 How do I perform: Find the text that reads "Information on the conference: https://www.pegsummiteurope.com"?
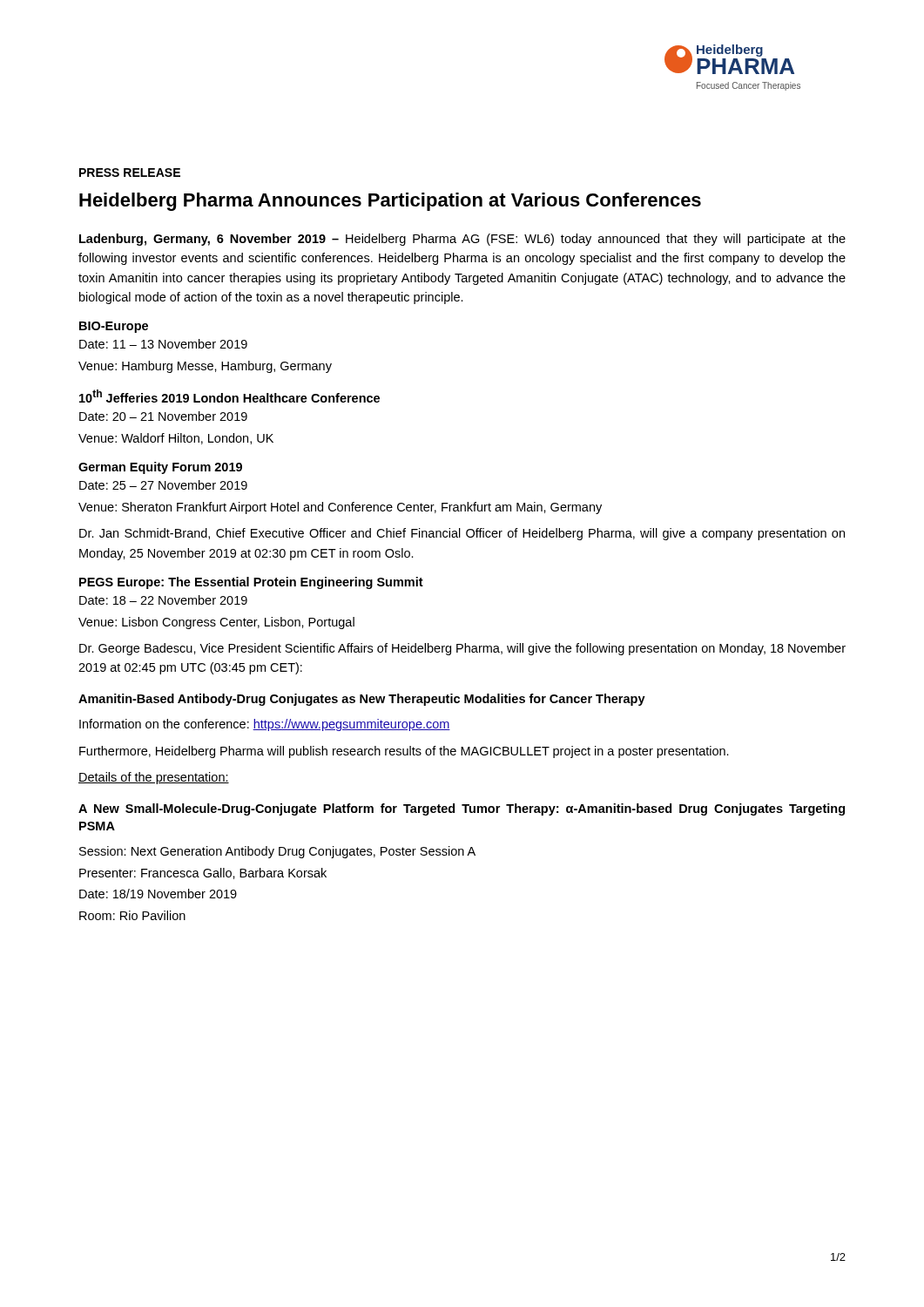pos(264,724)
